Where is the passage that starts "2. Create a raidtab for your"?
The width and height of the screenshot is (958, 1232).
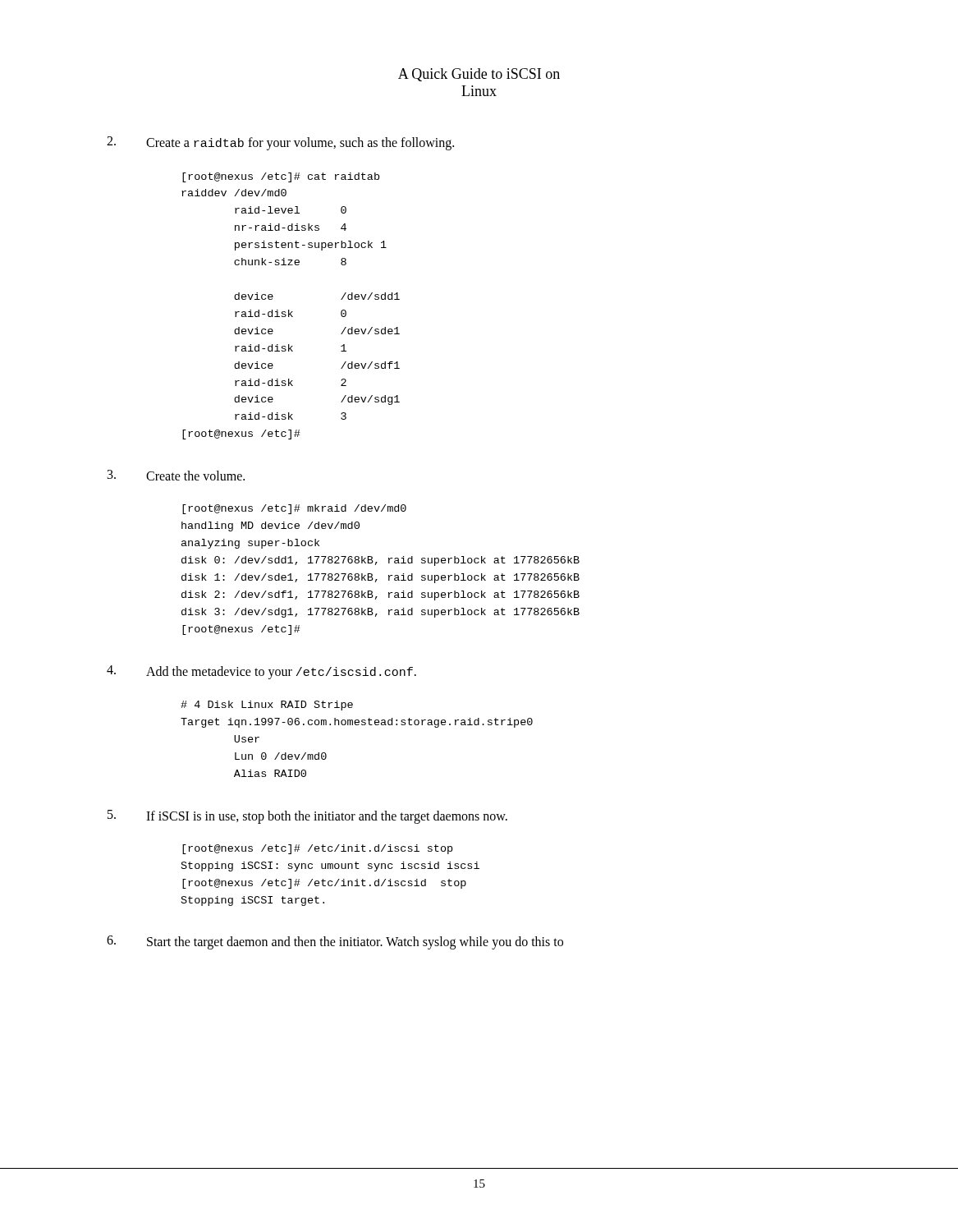(281, 144)
